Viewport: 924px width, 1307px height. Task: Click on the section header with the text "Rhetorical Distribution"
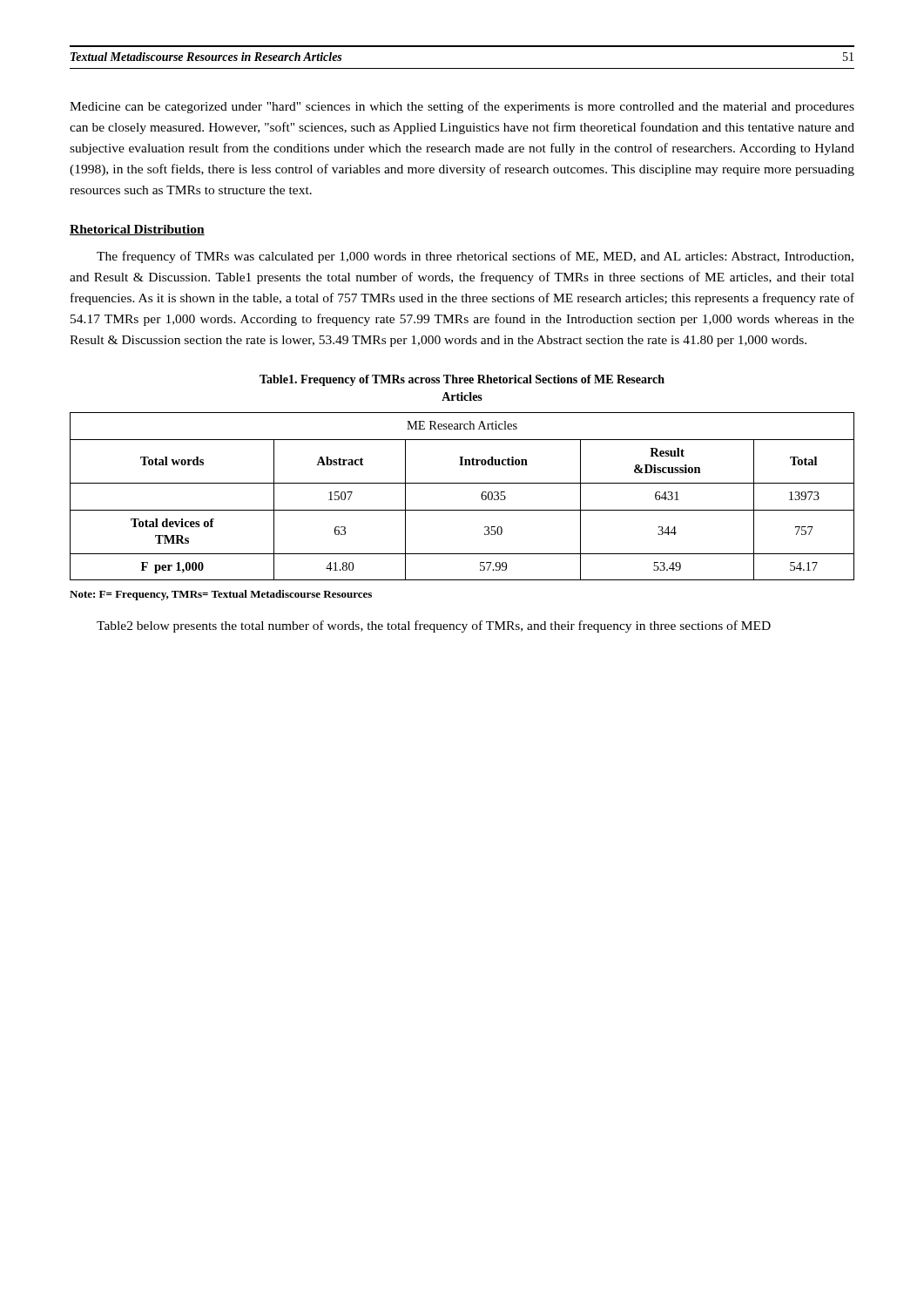tap(137, 229)
